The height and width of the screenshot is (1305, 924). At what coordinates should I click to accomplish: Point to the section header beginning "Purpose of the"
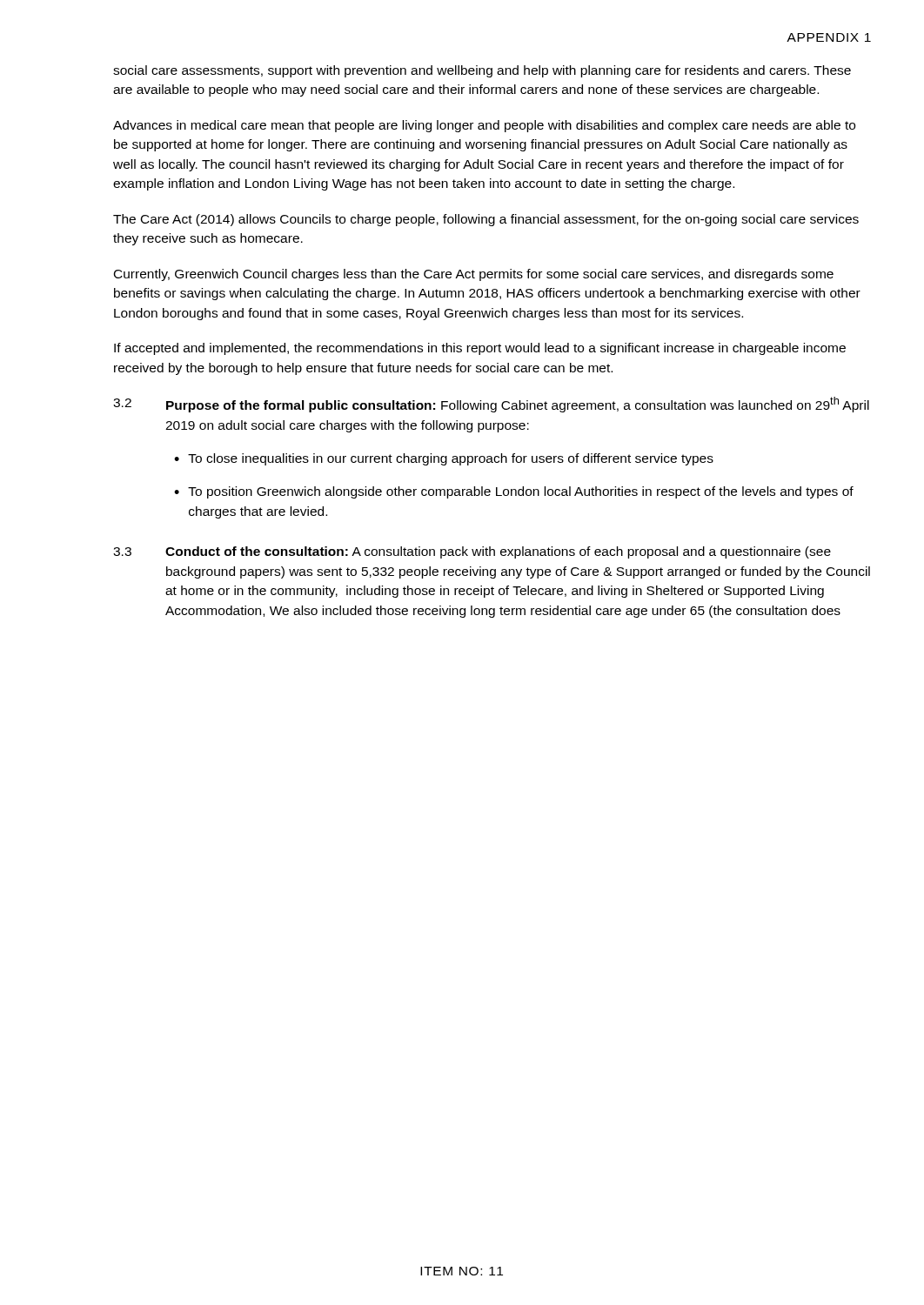click(x=301, y=405)
